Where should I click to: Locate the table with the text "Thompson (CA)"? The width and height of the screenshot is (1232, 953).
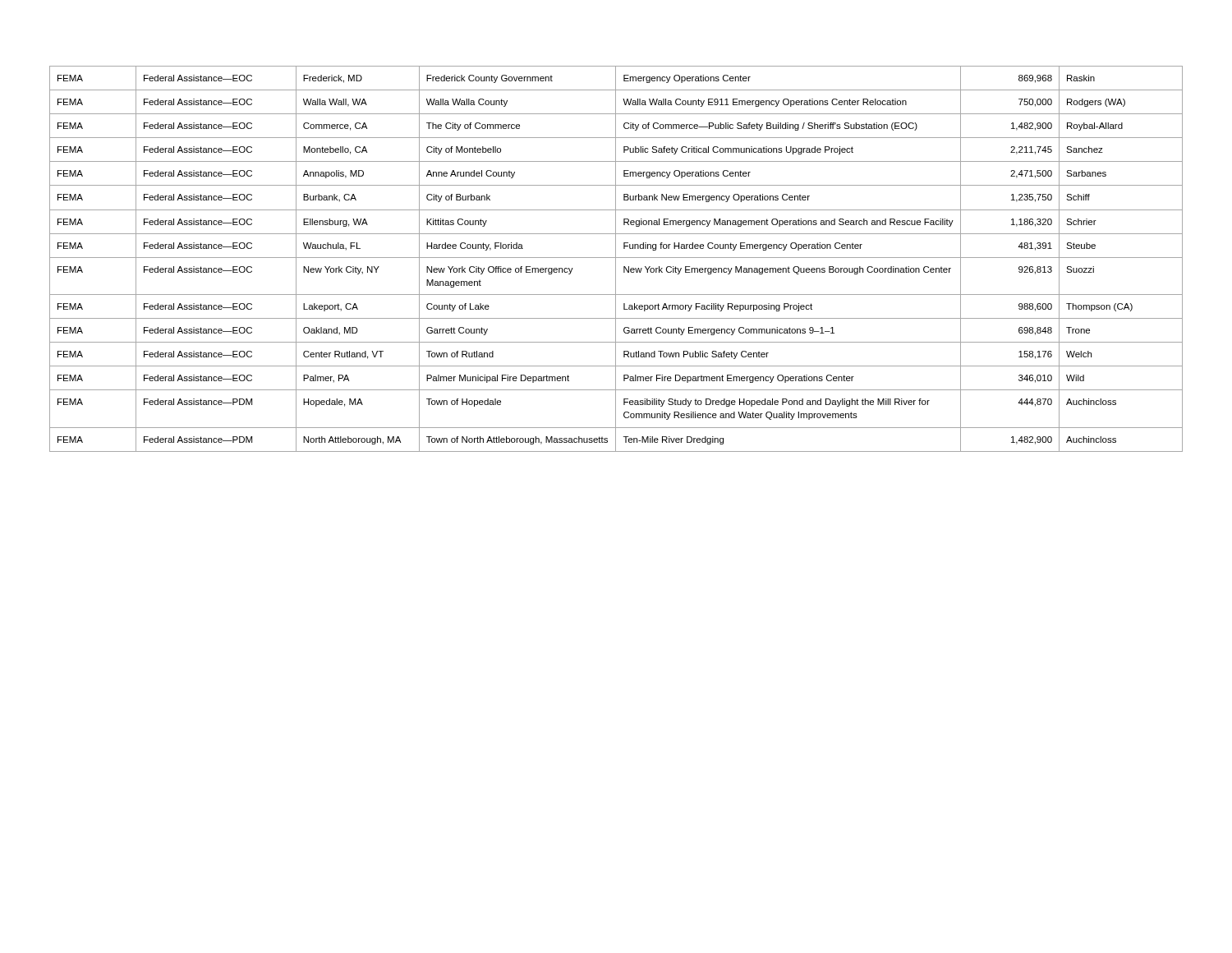(x=616, y=259)
